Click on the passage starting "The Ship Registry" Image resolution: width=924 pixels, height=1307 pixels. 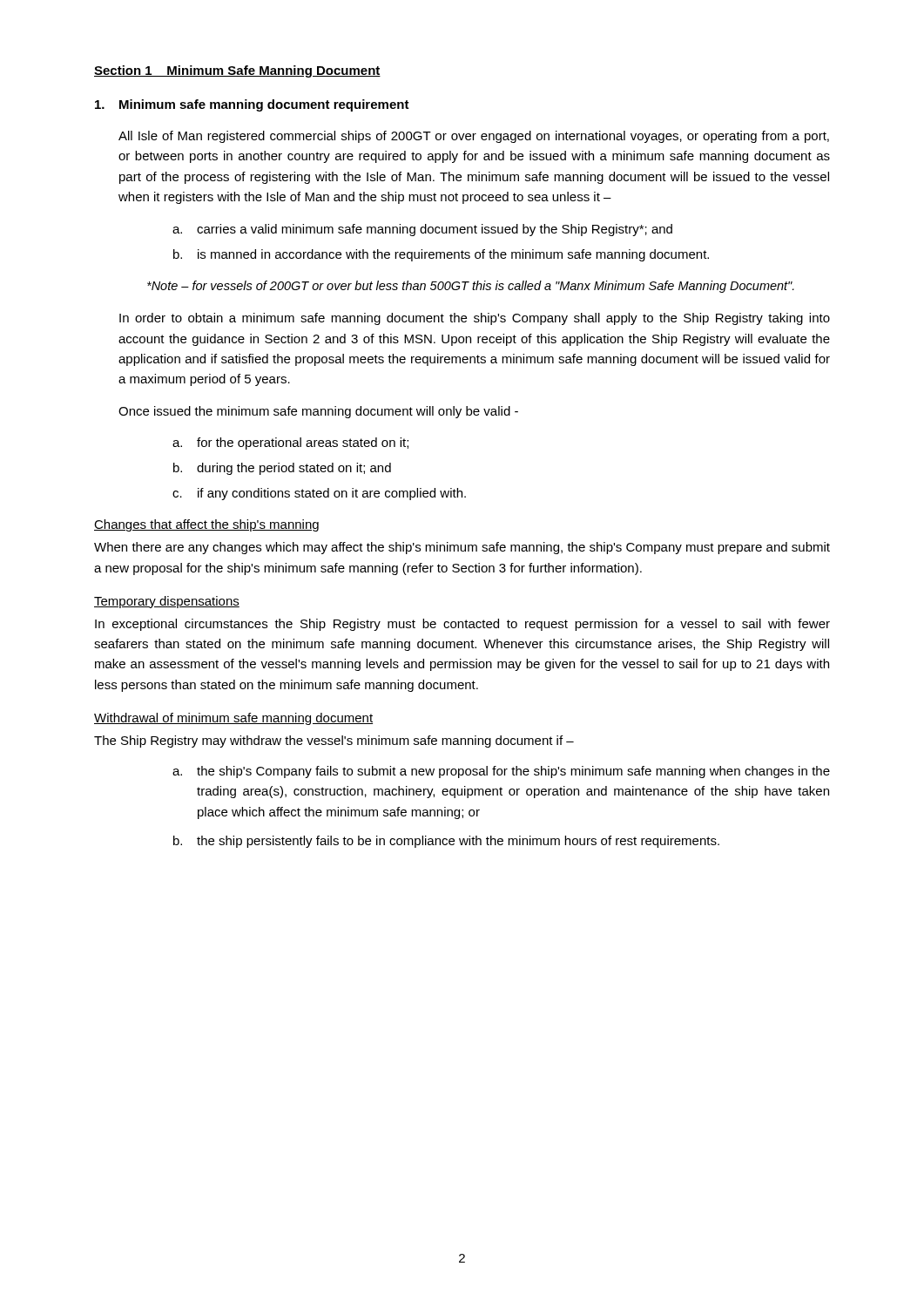click(x=334, y=740)
